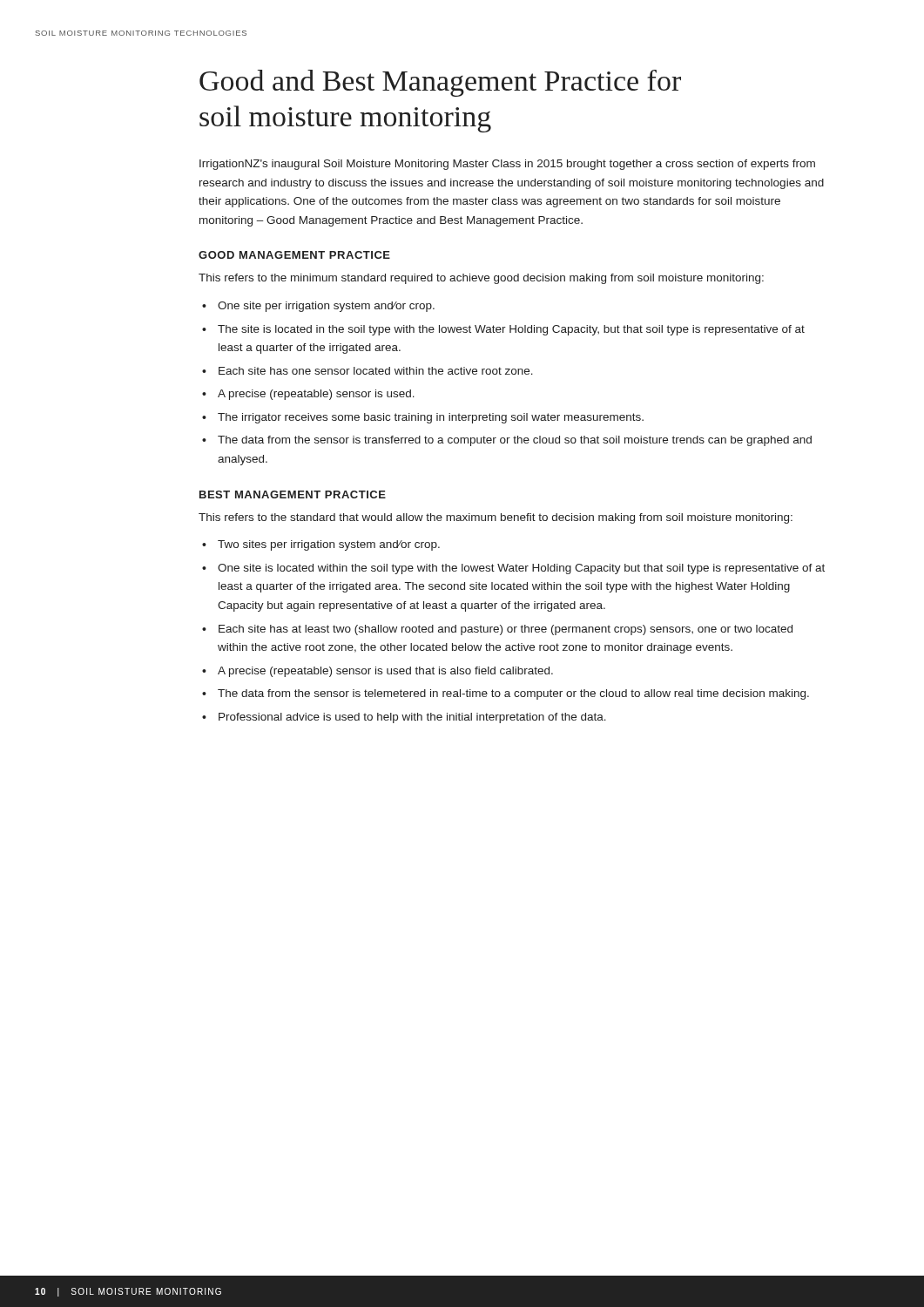
Task: Select the element starting "Each site has at least two"
Action: point(506,638)
